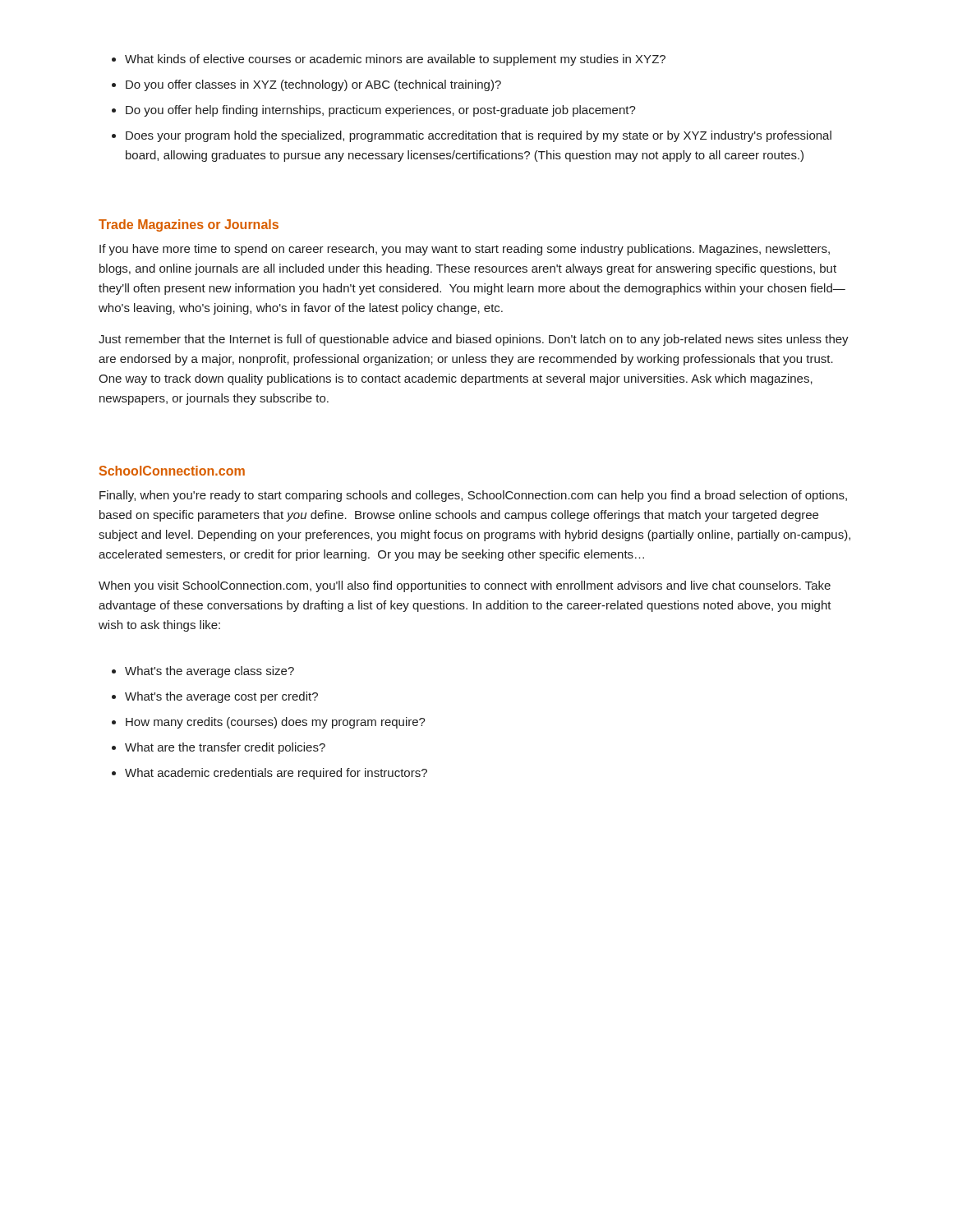The width and height of the screenshot is (953, 1232).
Task: Point to the passage starting "Finally, when you're ready to start comparing"
Action: (475, 524)
